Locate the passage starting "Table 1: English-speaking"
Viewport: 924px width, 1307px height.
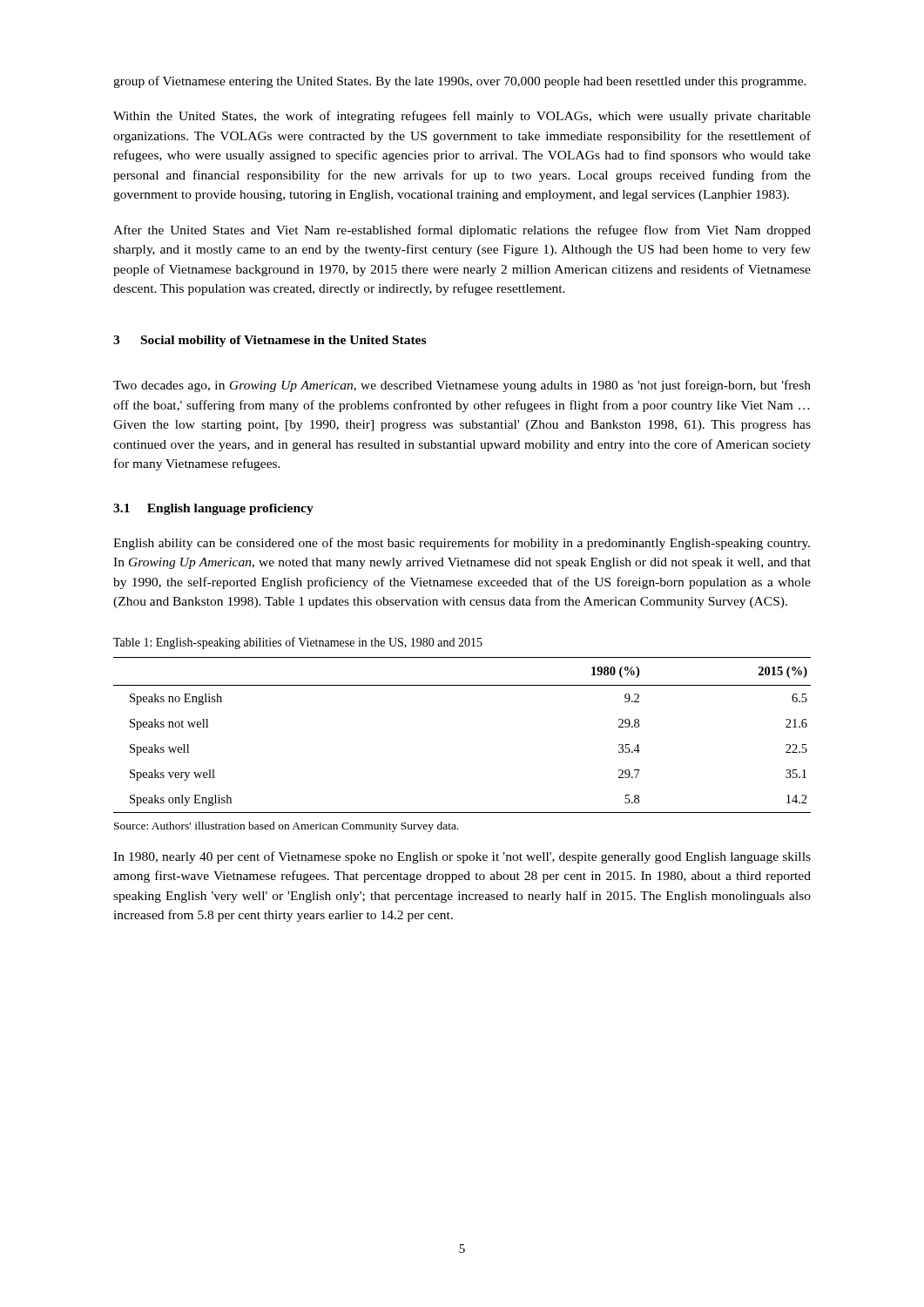298,643
